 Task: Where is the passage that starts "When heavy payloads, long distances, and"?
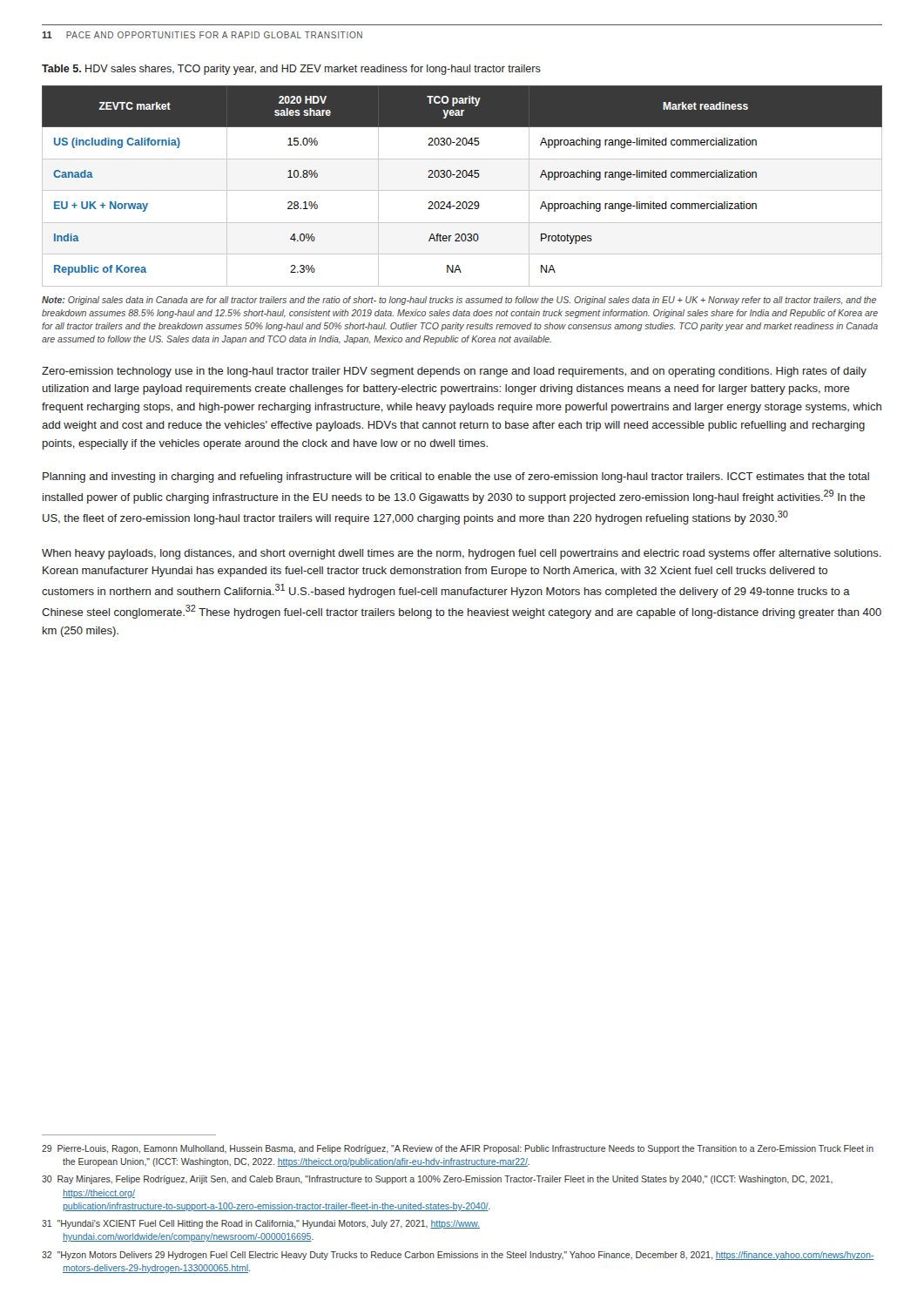click(x=462, y=592)
